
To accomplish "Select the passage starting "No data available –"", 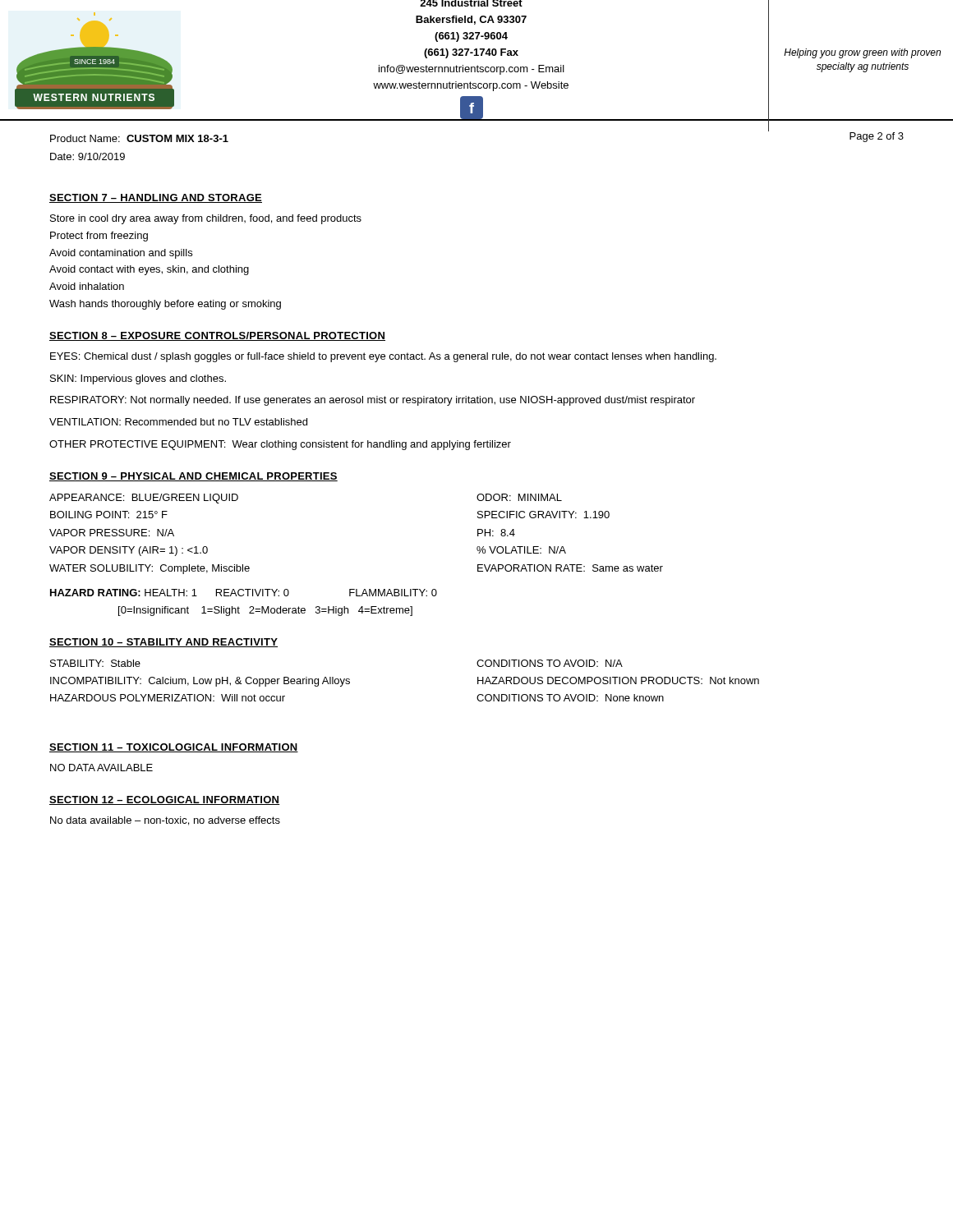I will click(165, 820).
